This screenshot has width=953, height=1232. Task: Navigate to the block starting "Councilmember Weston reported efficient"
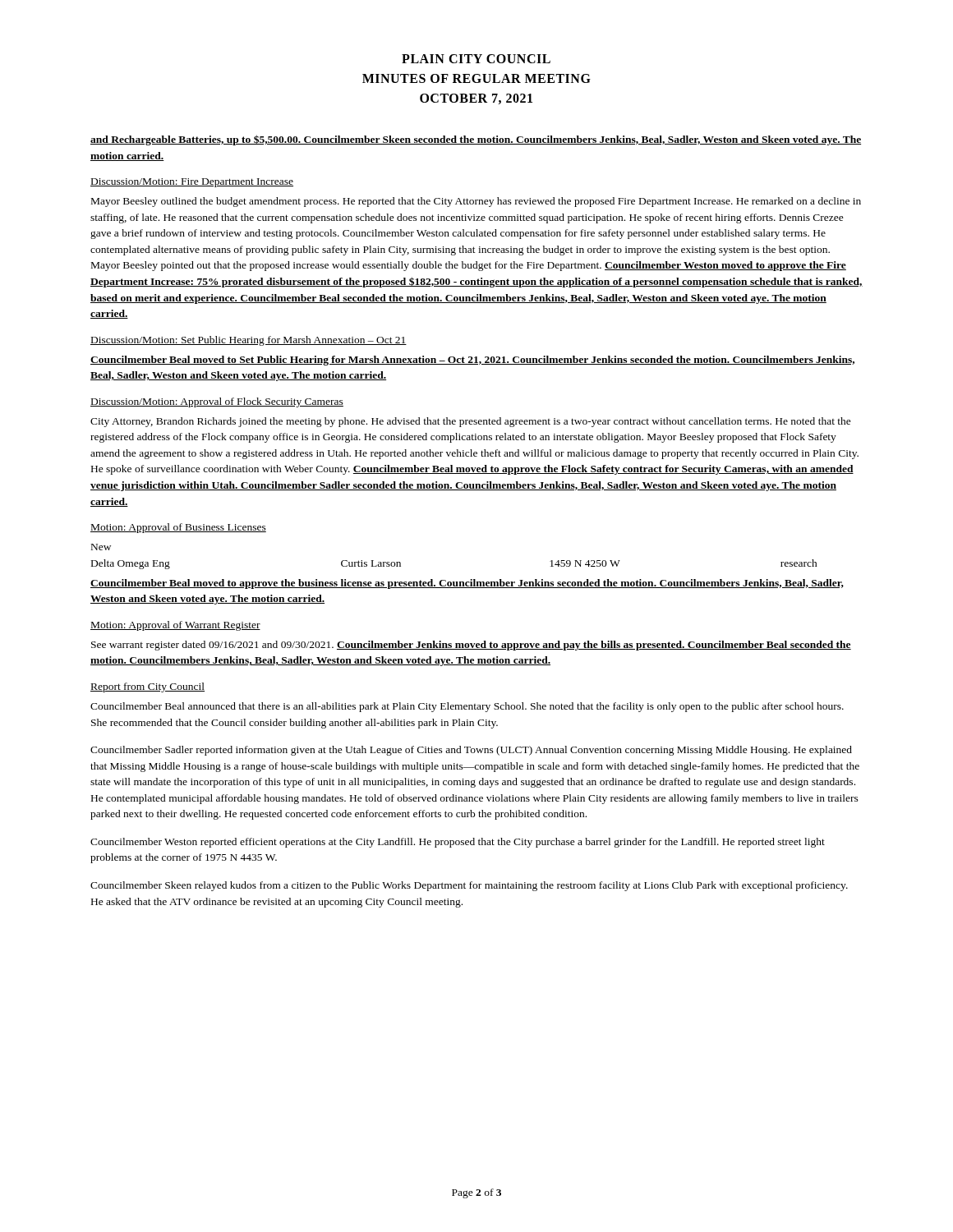click(476, 850)
